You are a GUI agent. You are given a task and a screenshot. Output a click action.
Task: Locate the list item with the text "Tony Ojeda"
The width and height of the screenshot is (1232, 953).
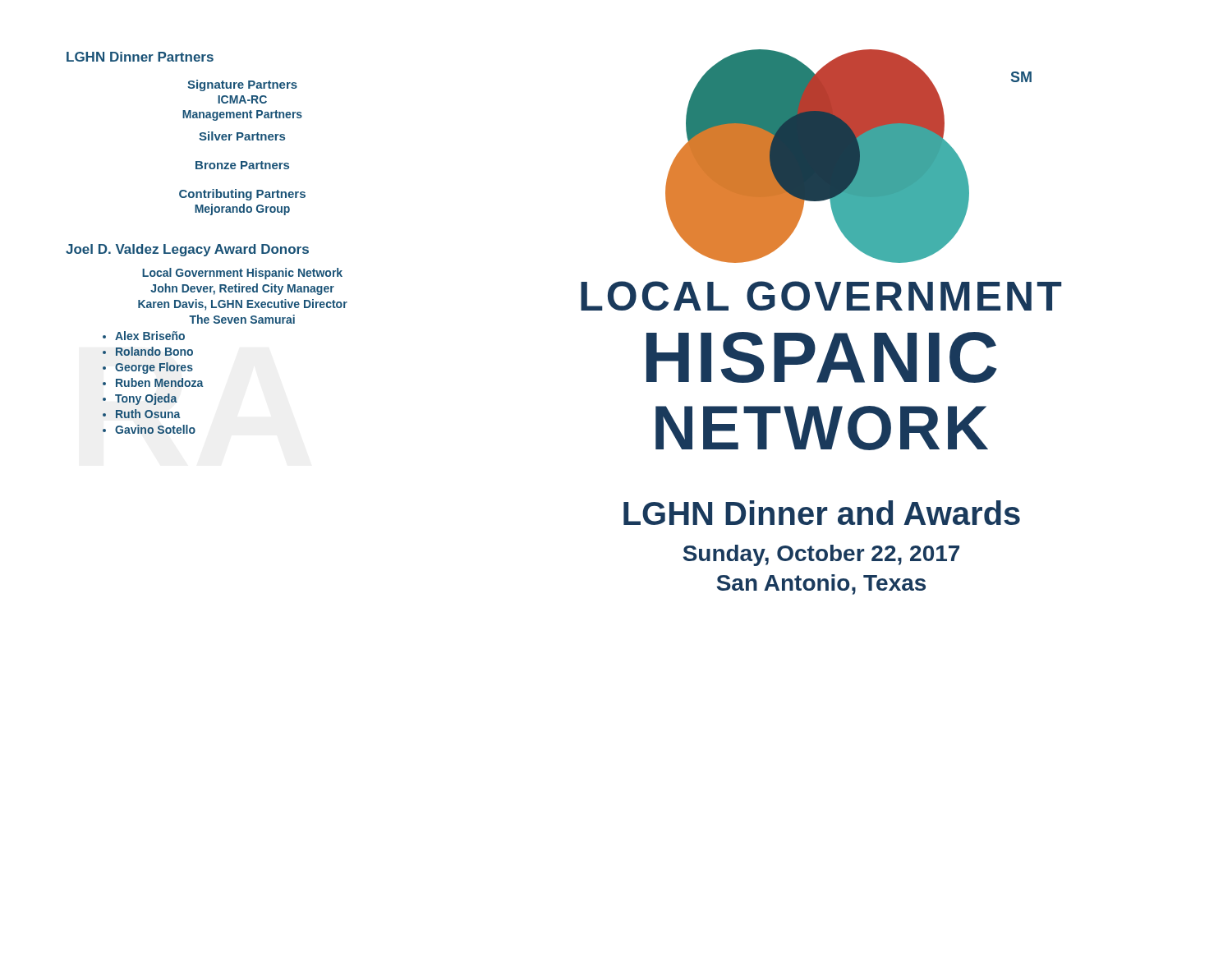[x=146, y=398]
